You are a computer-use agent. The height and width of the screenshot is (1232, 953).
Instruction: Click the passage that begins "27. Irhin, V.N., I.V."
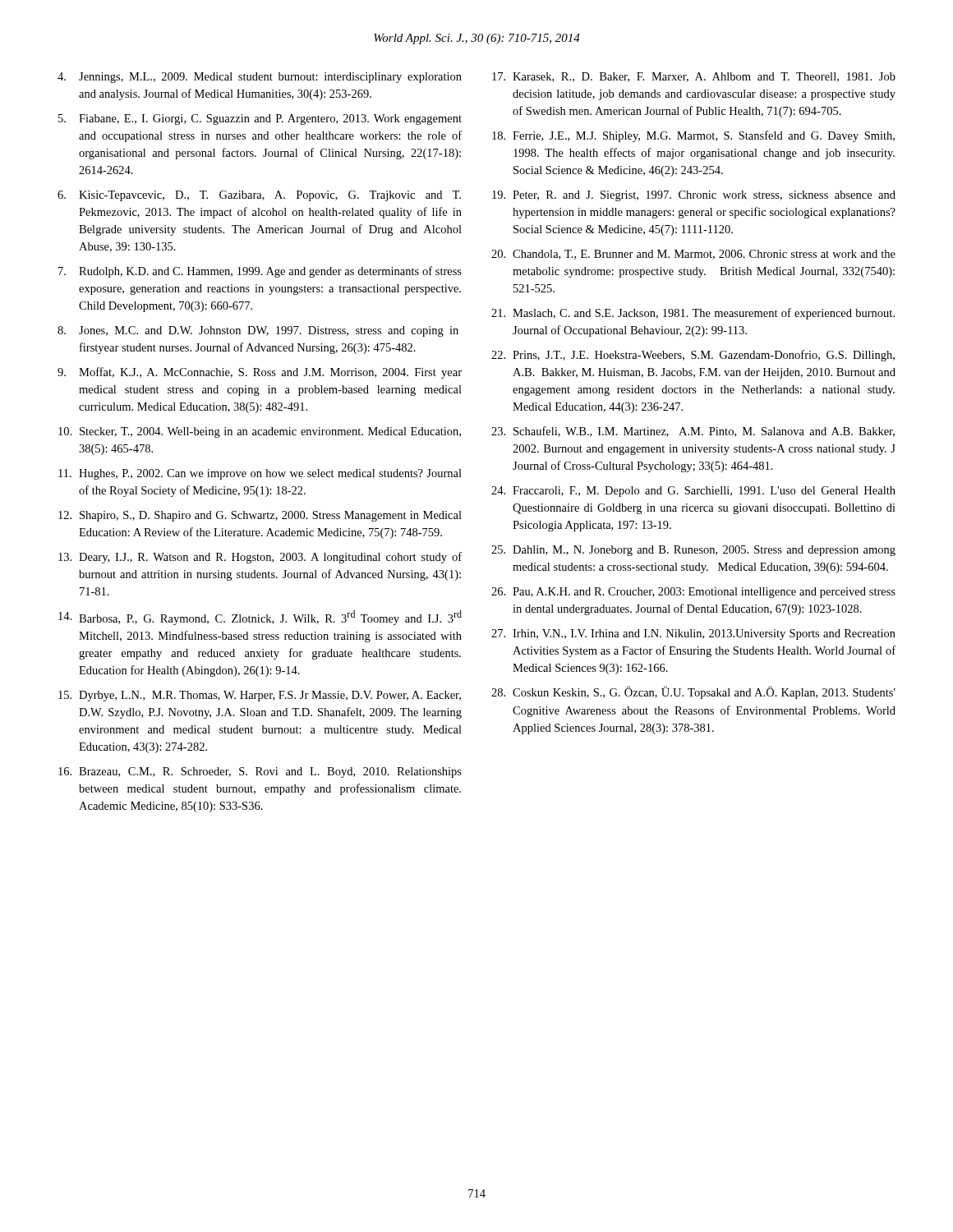(693, 651)
